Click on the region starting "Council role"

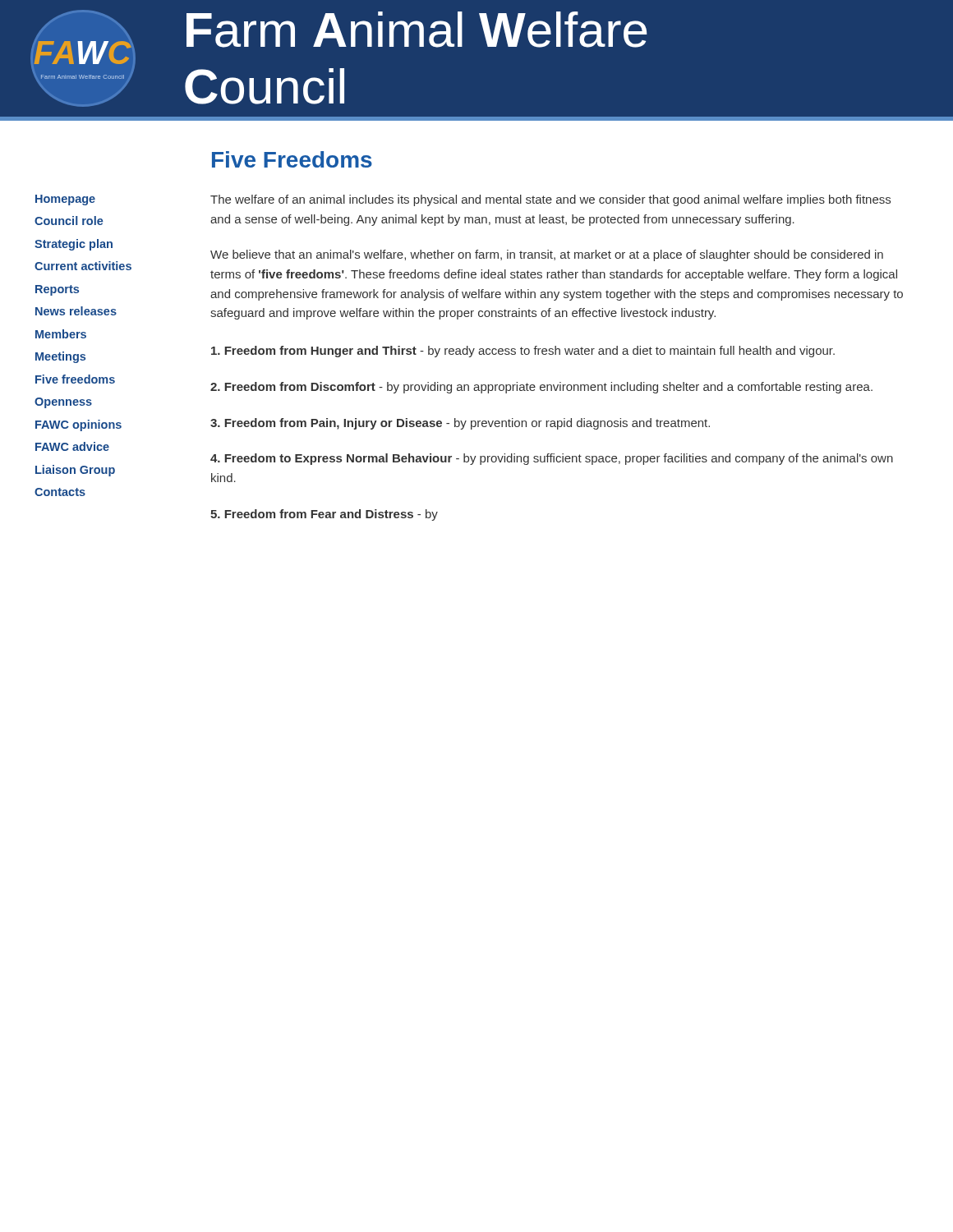coord(69,221)
